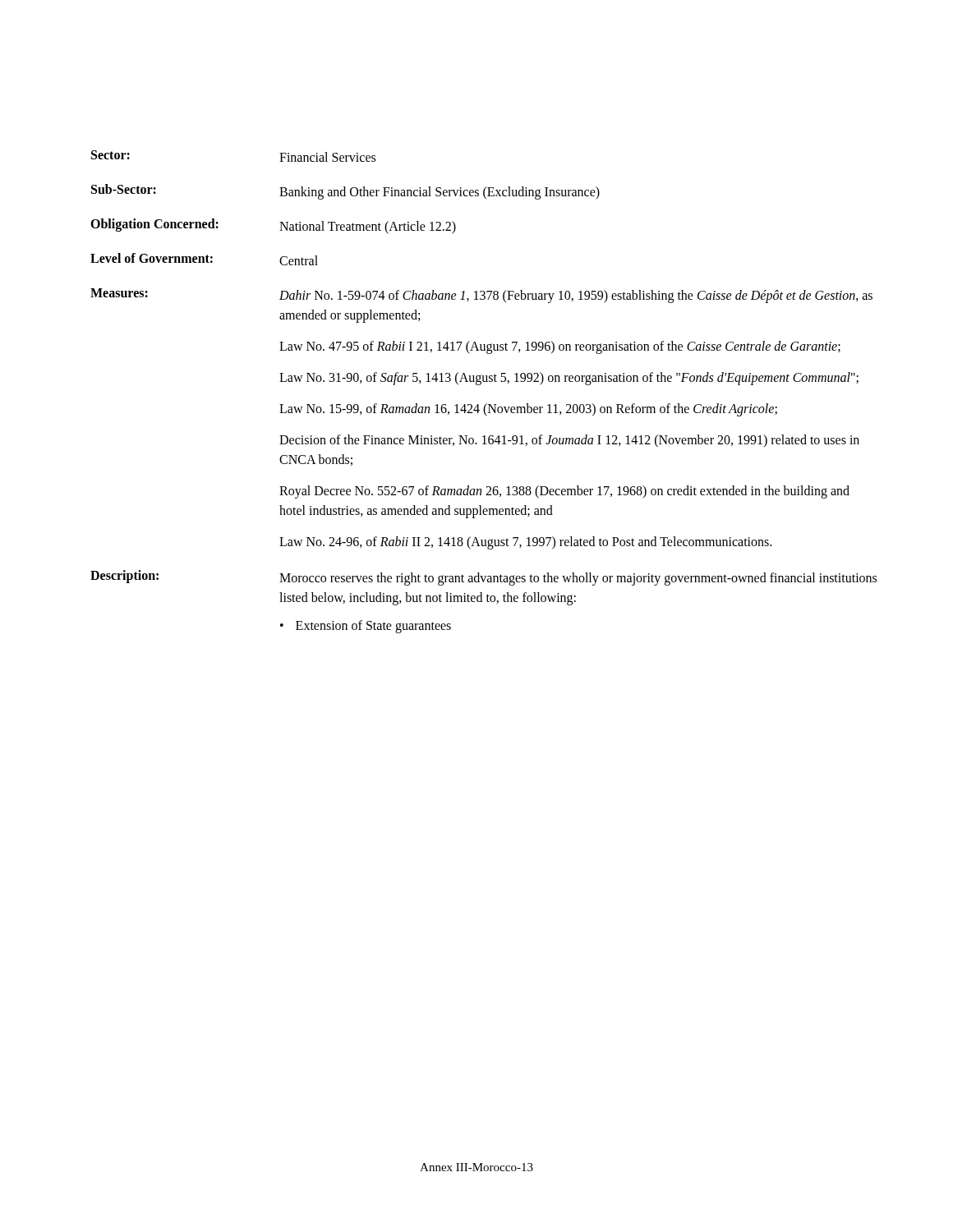953x1232 pixels.
Task: Where does it say "Level of Government: Central"?
Action: (x=204, y=259)
